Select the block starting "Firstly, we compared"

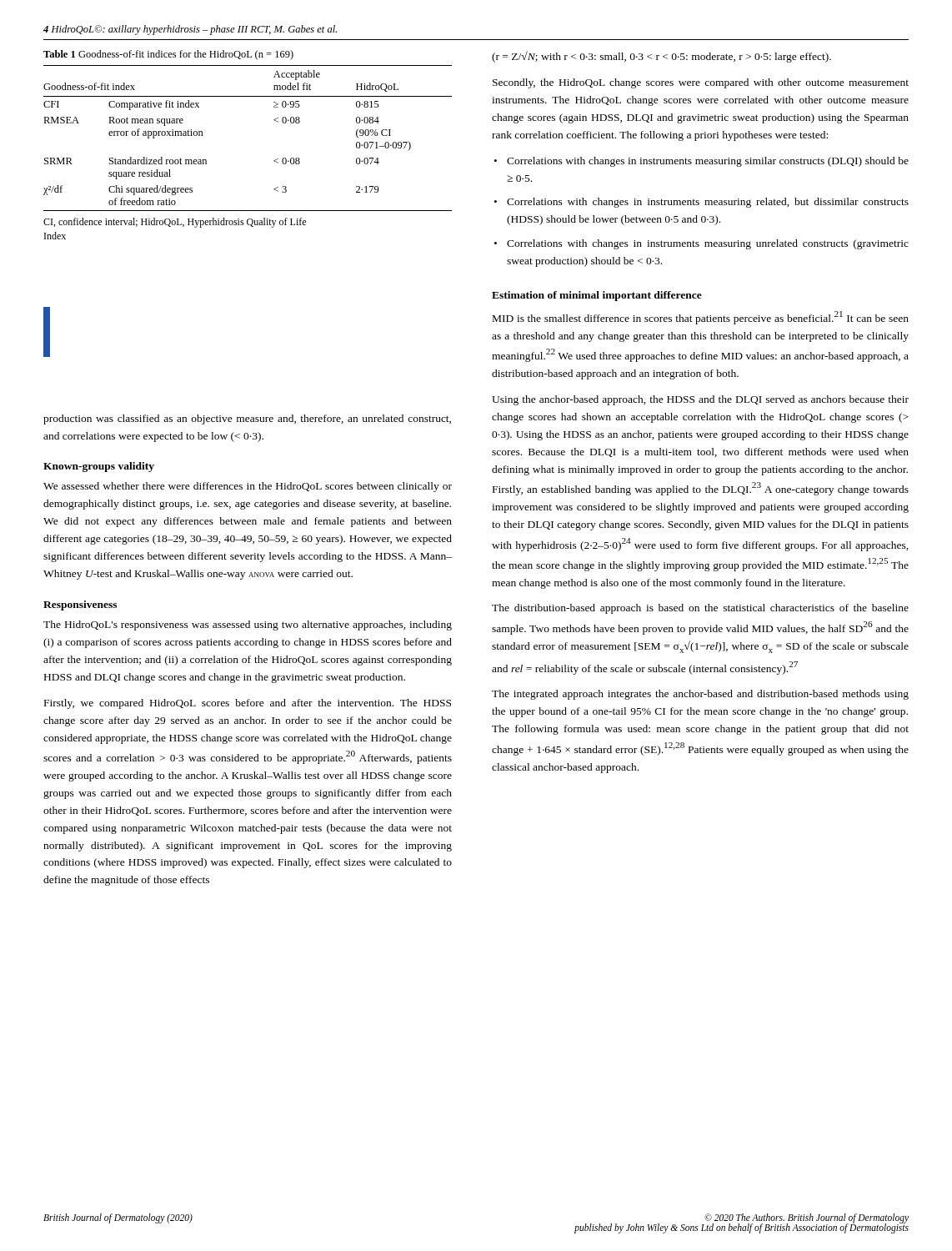[248, 791]
